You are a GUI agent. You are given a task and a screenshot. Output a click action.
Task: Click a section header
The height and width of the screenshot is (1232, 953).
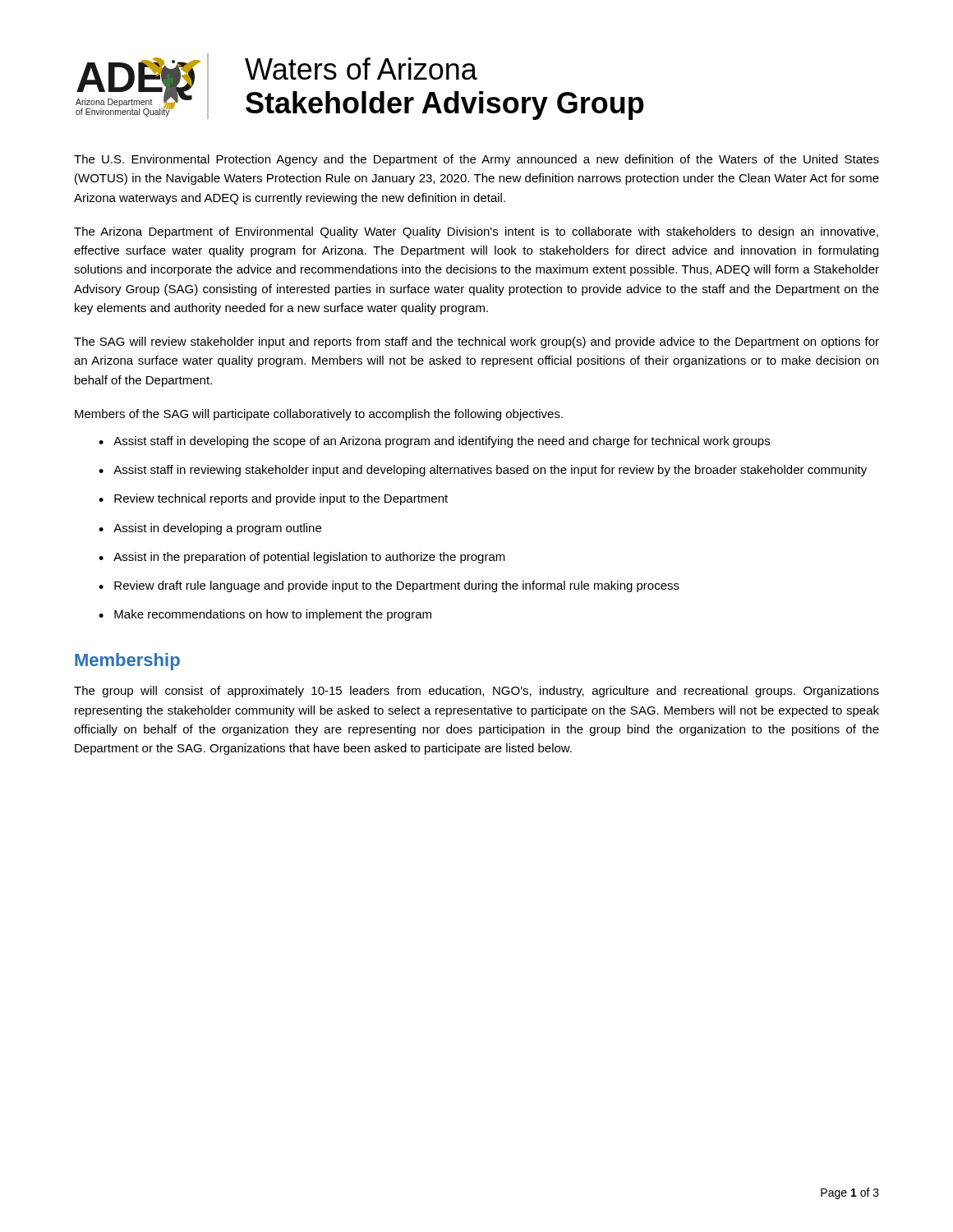(x=127, y=660)
